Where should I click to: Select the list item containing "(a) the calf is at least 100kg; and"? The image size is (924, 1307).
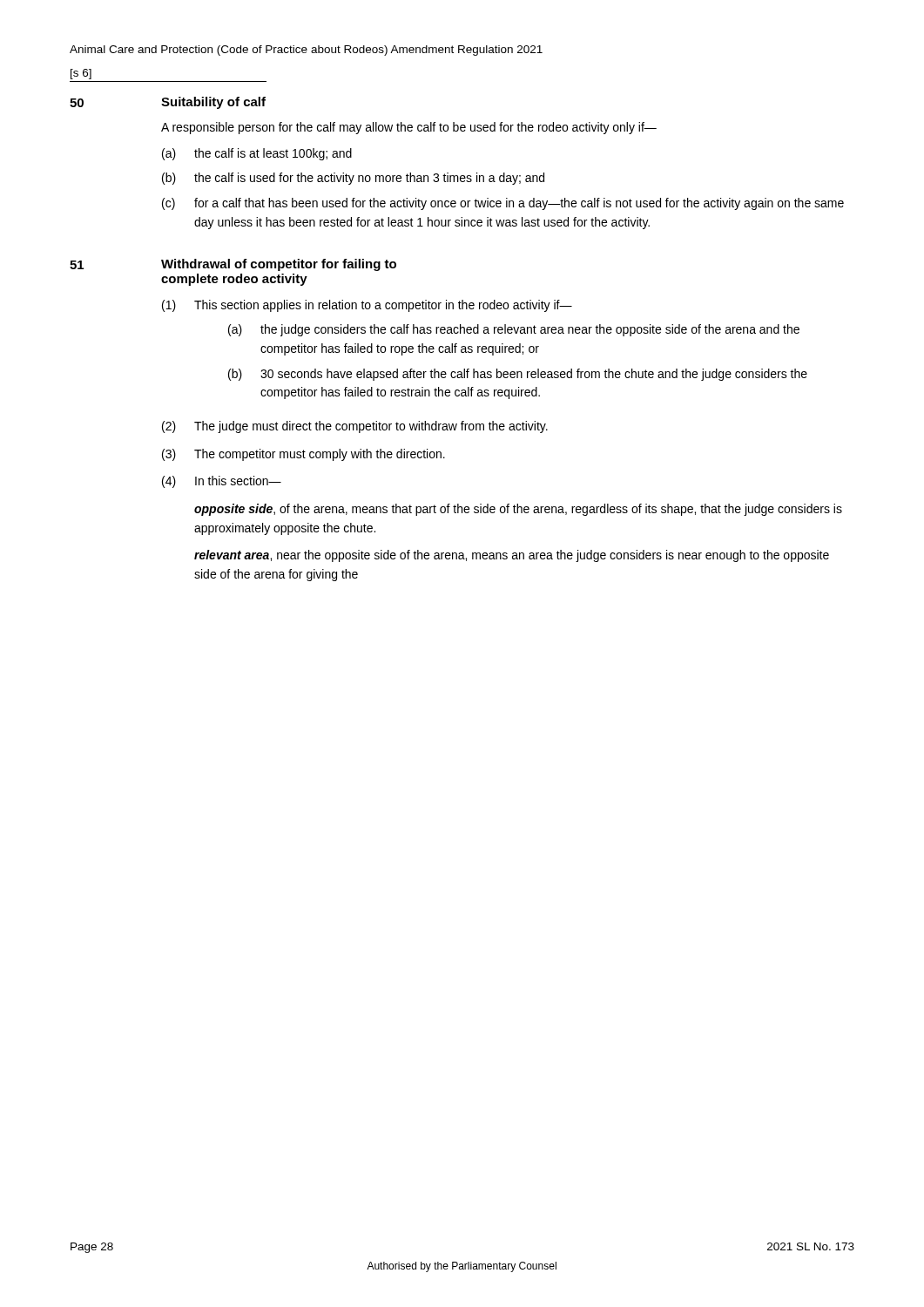[257, 154]
